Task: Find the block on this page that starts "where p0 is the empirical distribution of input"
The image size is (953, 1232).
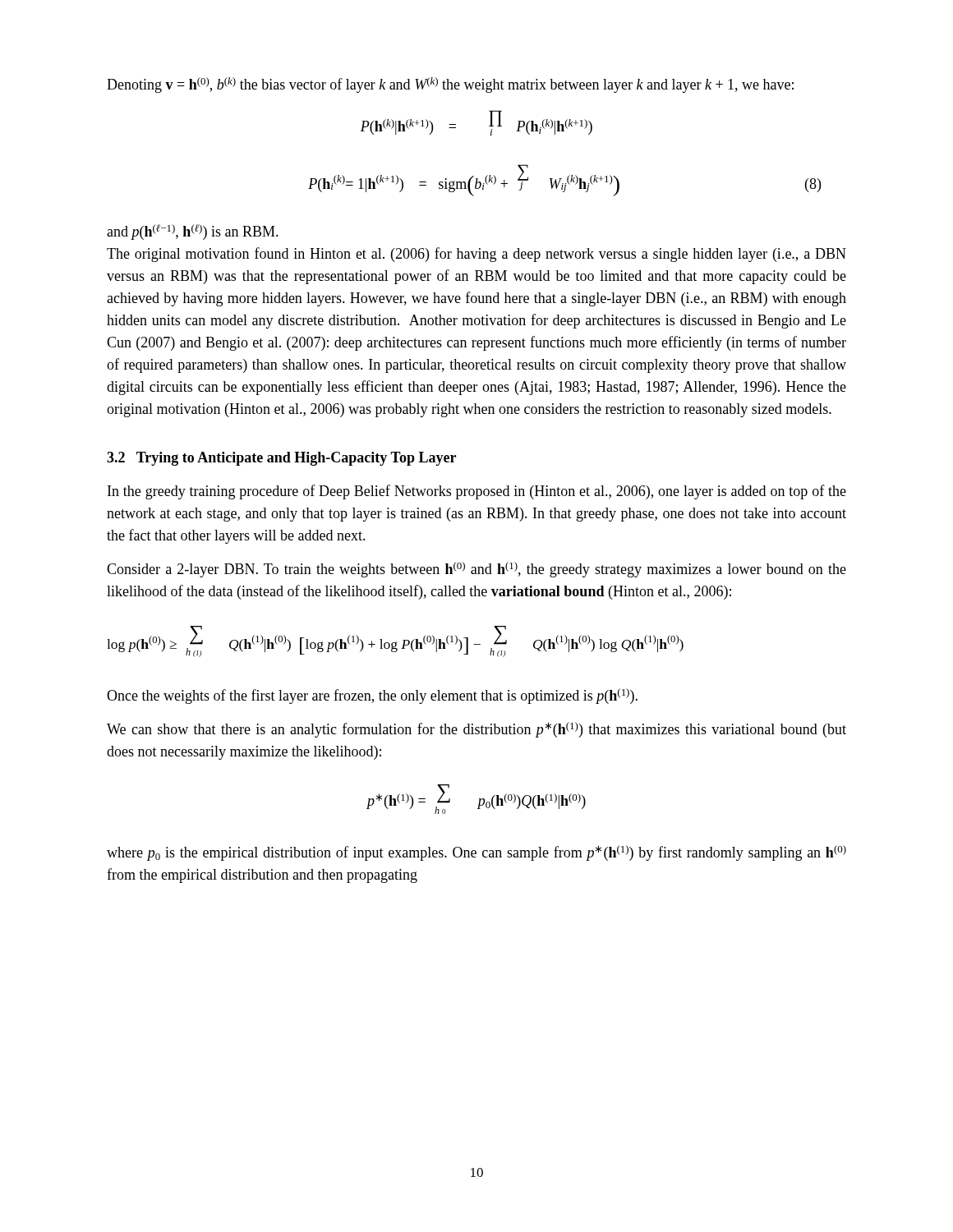Action: tap(476, 863)
